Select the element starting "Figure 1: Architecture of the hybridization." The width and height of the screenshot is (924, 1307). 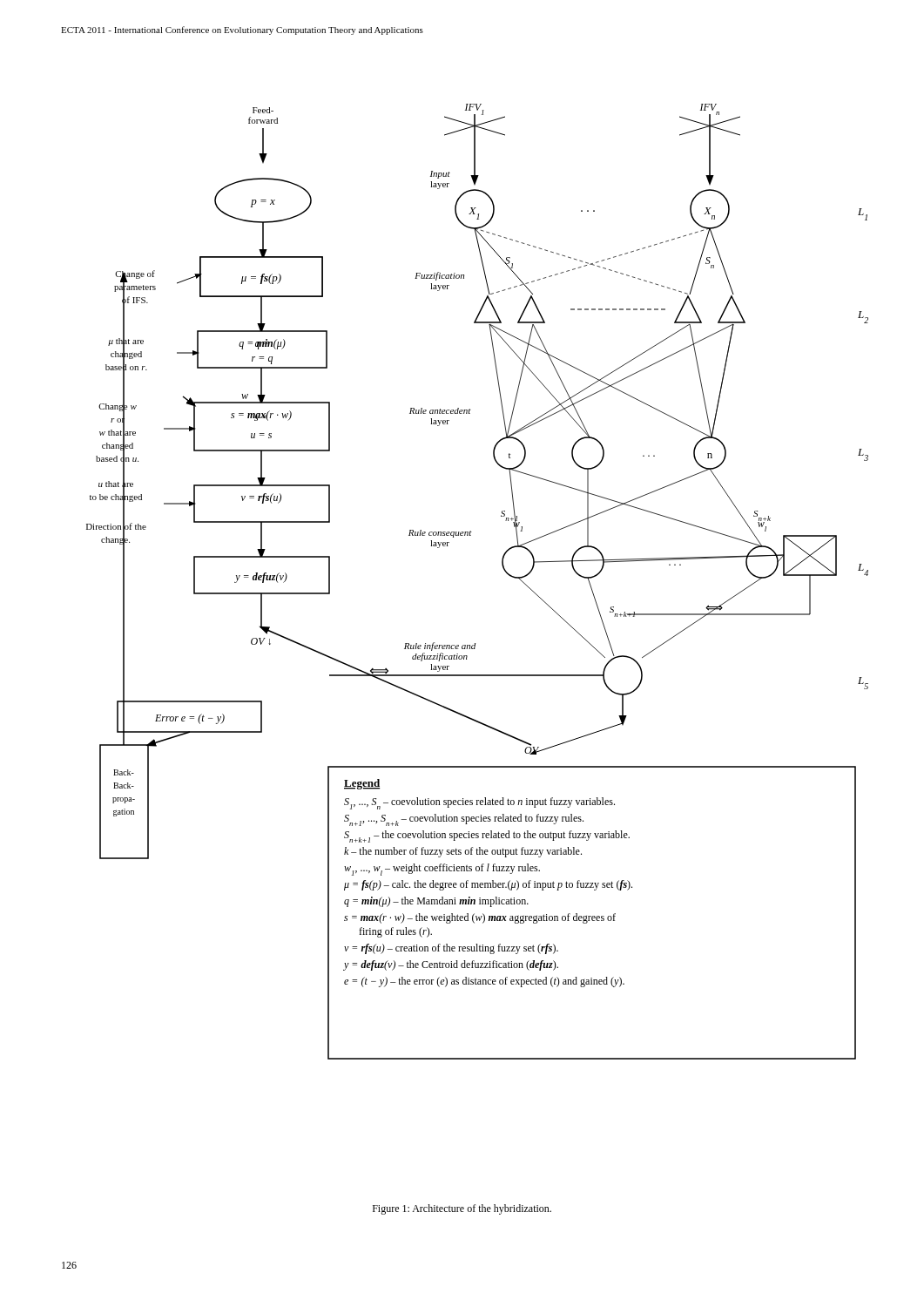(462, 1209)
